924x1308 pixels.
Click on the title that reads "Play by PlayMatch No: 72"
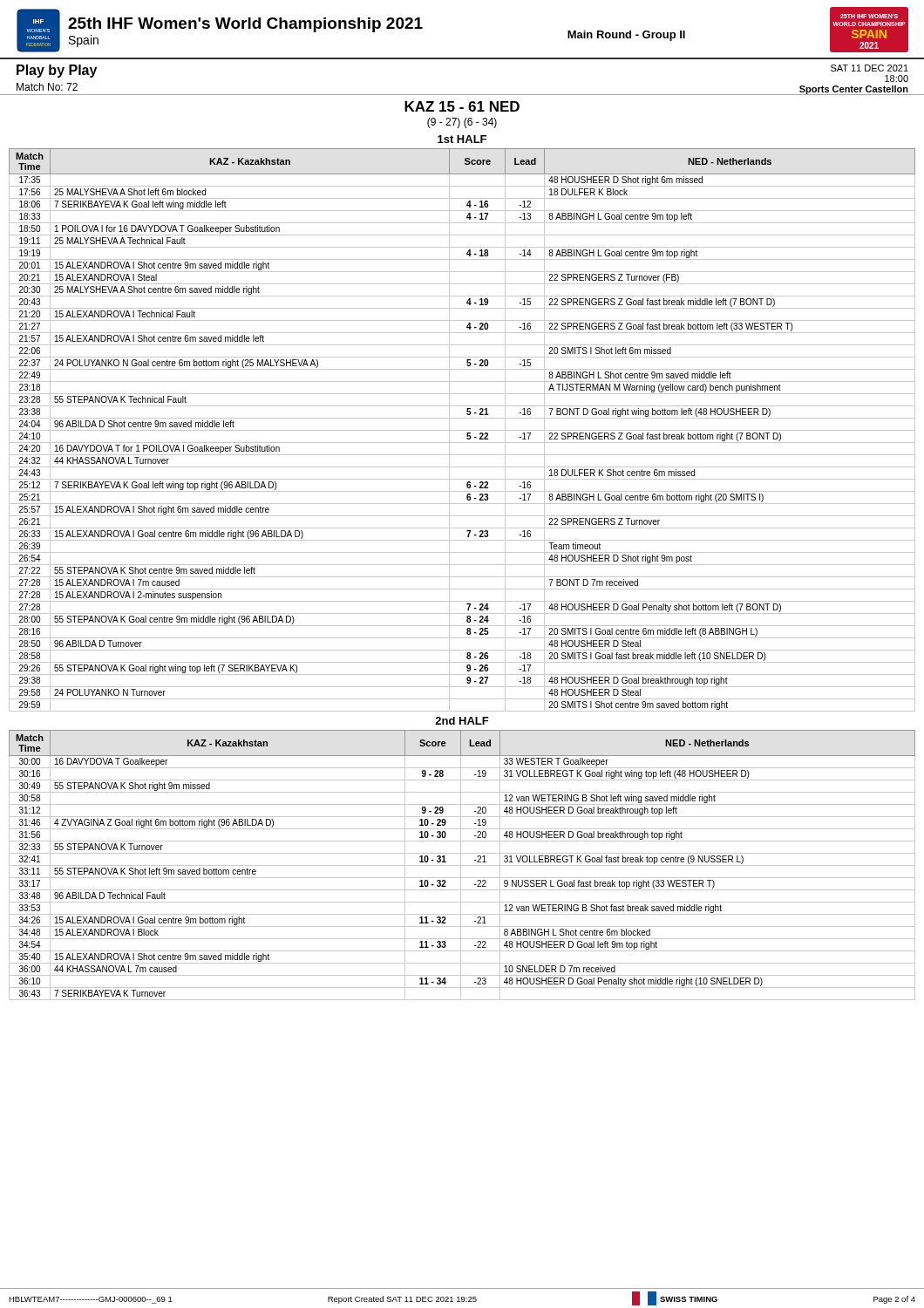(x=56, y=78)
